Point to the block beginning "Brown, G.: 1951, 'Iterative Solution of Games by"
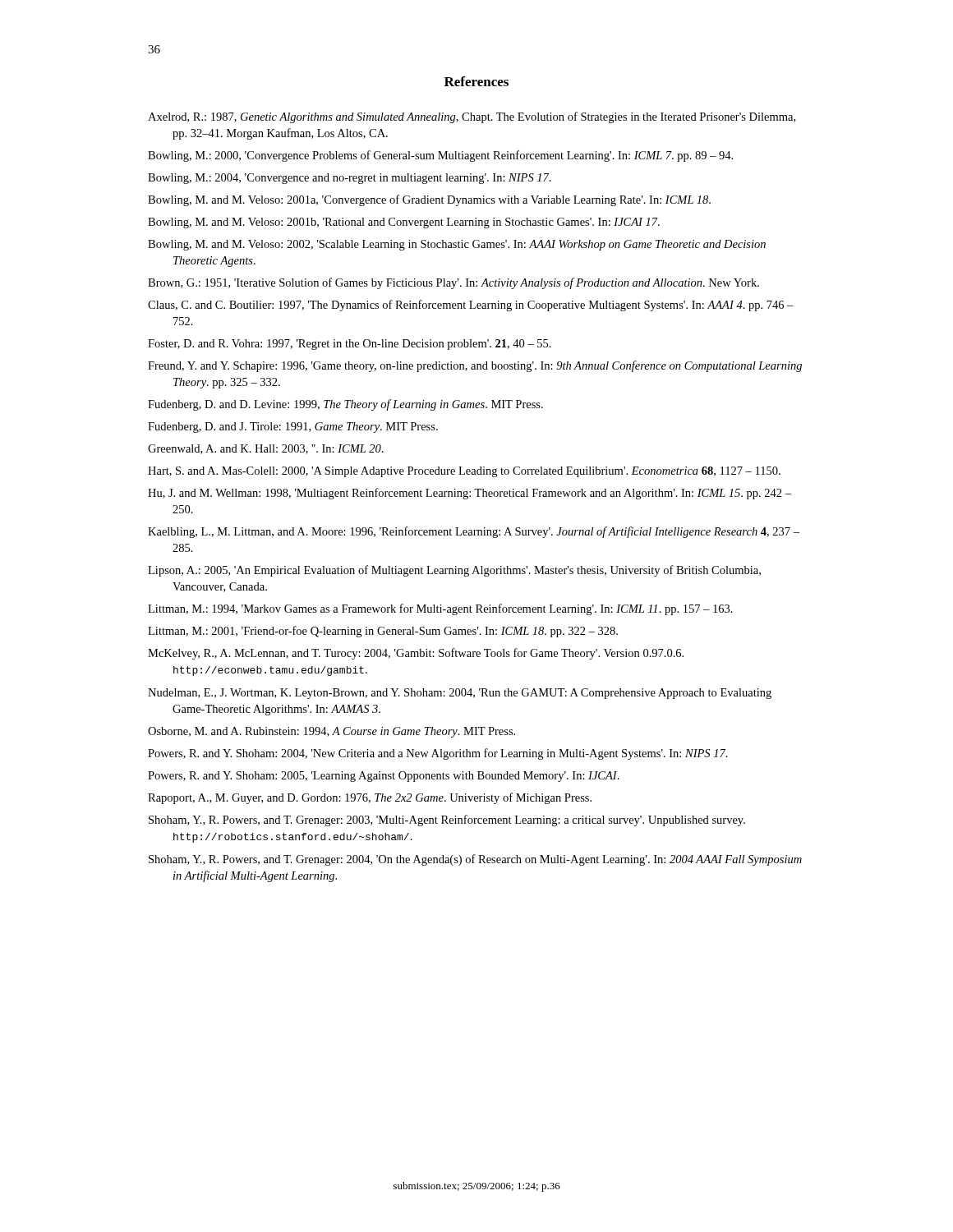953x1232 pixels. coord(454,283)
